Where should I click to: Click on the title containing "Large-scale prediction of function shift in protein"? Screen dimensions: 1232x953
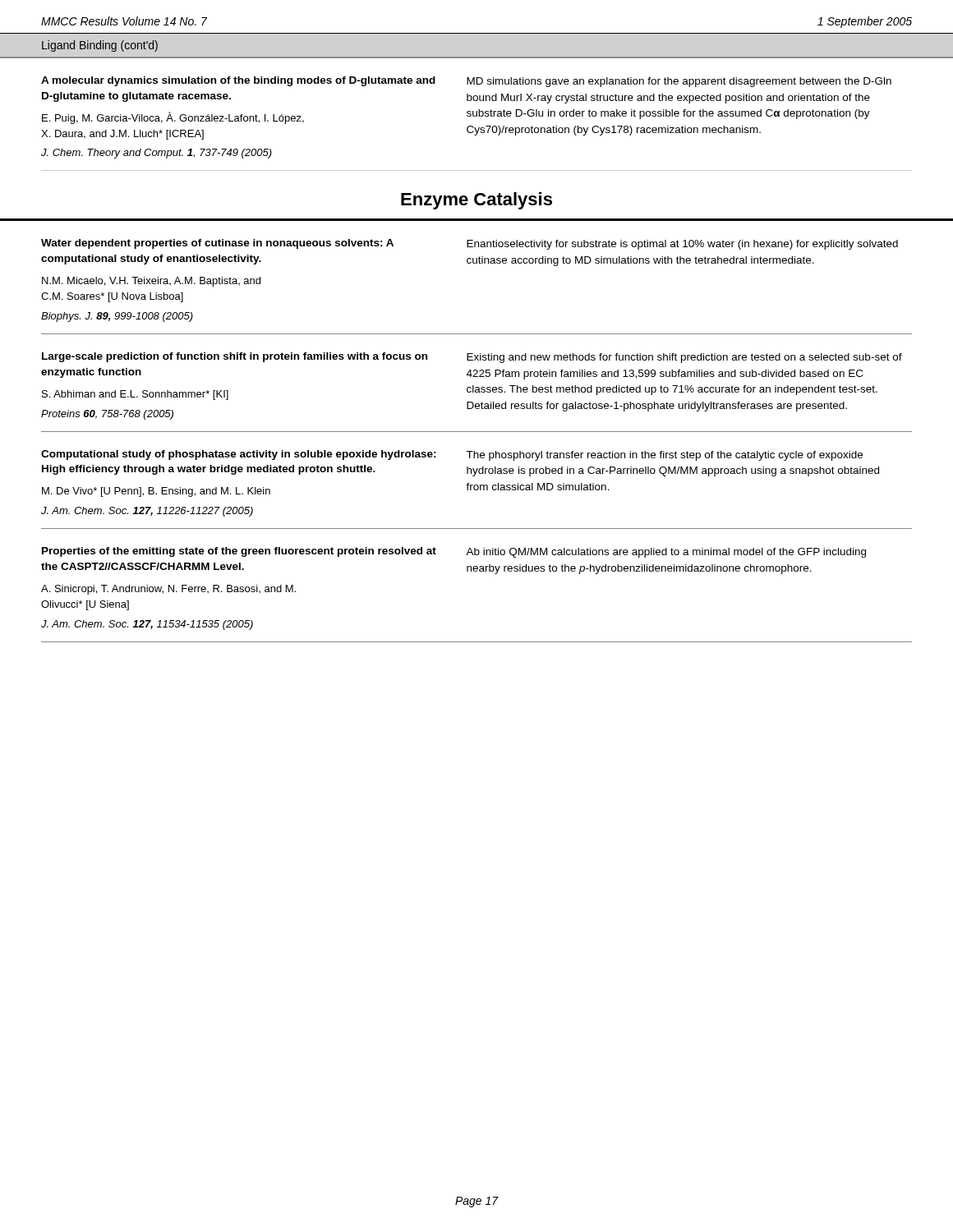(x=235, y=364)
